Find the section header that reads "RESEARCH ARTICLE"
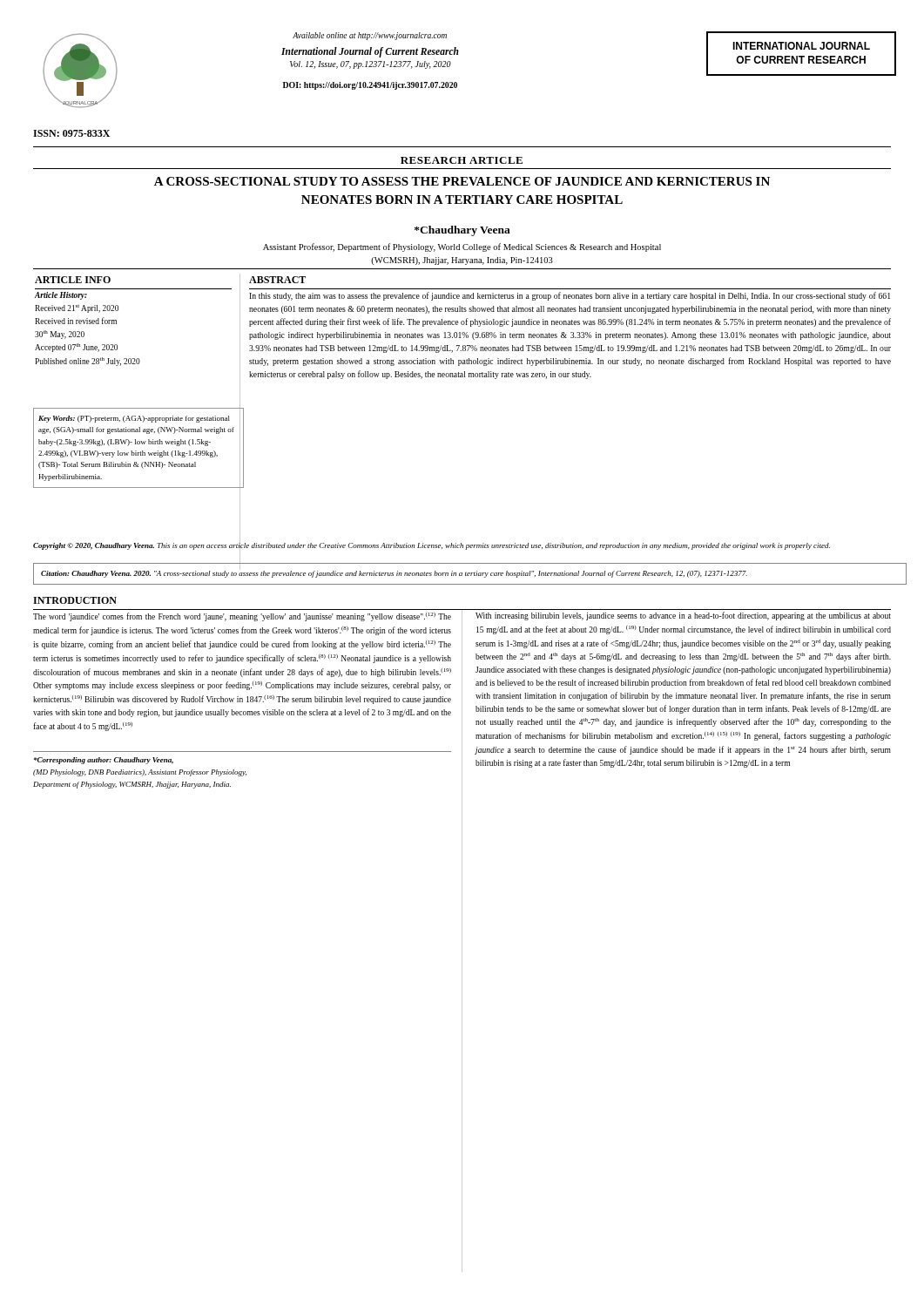 [462, 160]
